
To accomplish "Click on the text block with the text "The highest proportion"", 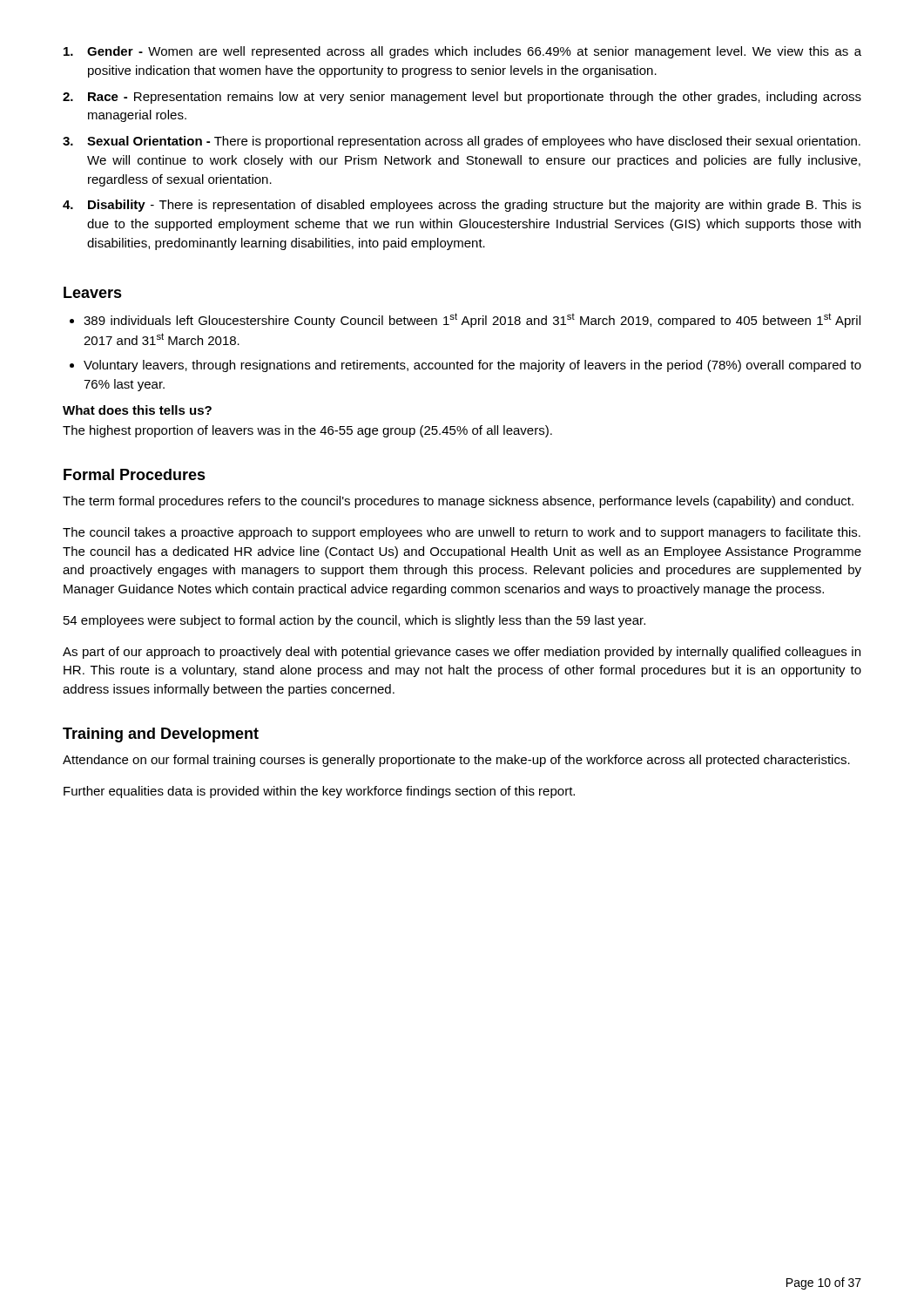I will 308,430.
